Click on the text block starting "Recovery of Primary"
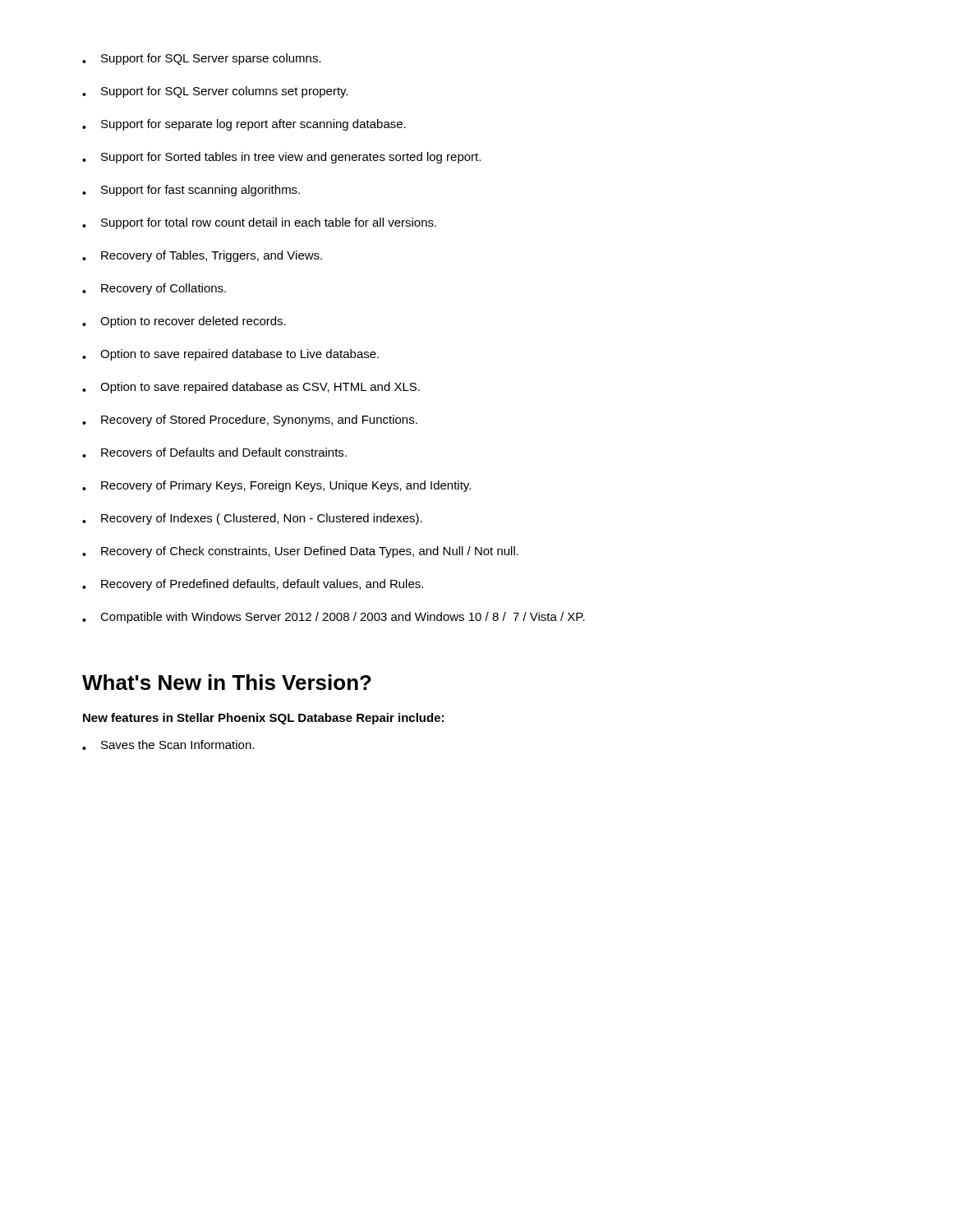 [277, 487]
